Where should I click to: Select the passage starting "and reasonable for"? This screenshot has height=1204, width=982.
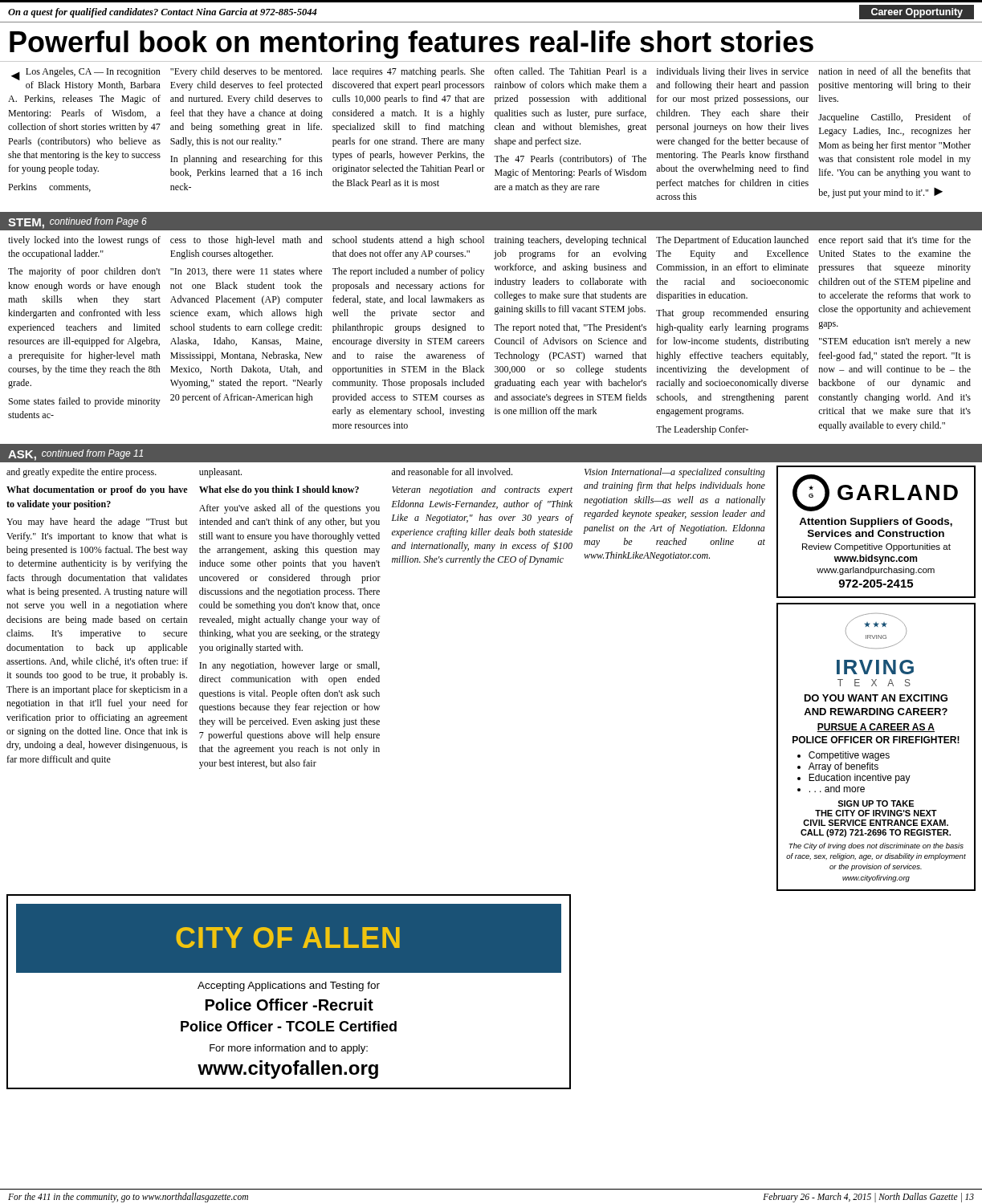coord(482,516)
